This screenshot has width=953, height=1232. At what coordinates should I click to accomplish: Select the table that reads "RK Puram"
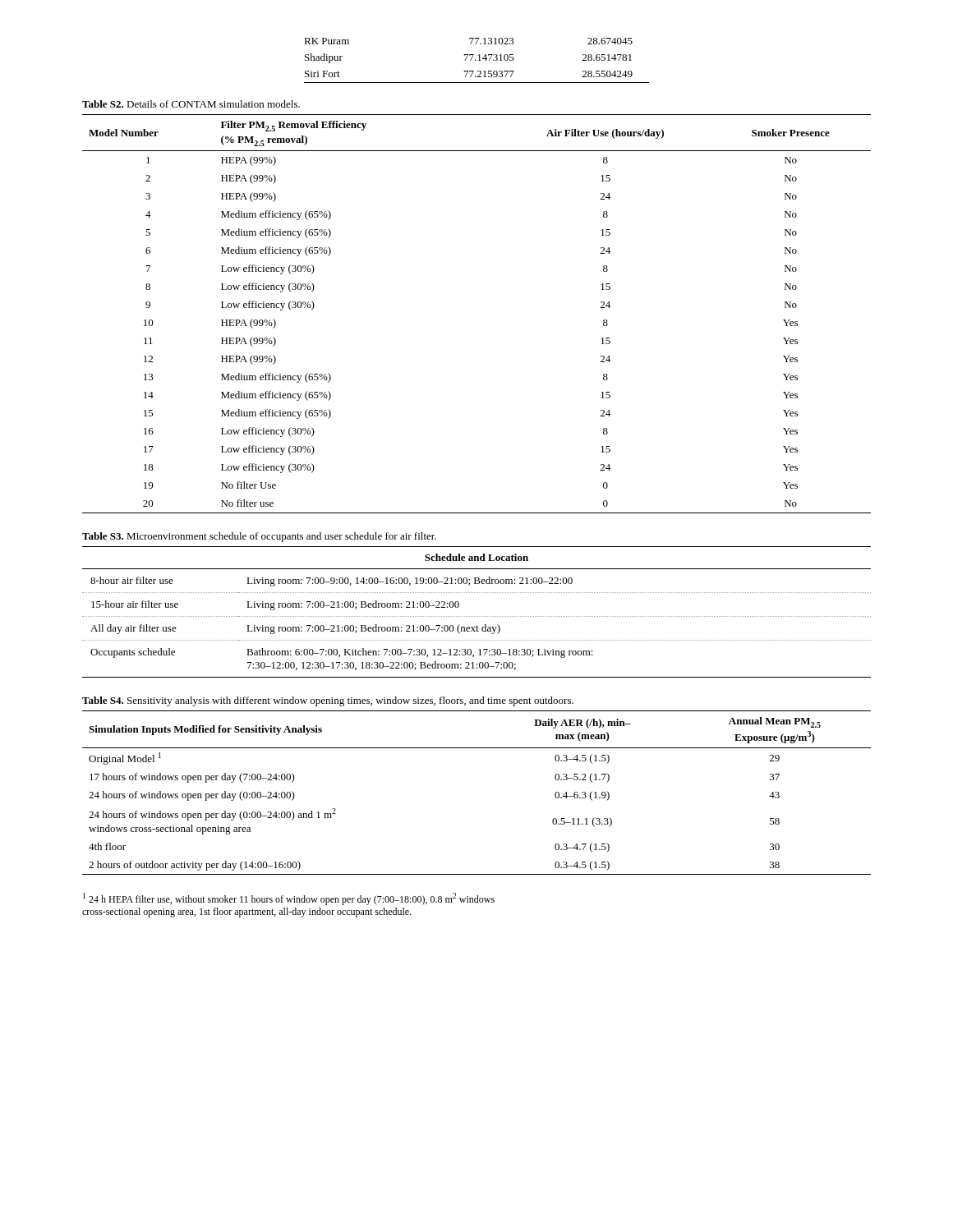pos(476,58)
